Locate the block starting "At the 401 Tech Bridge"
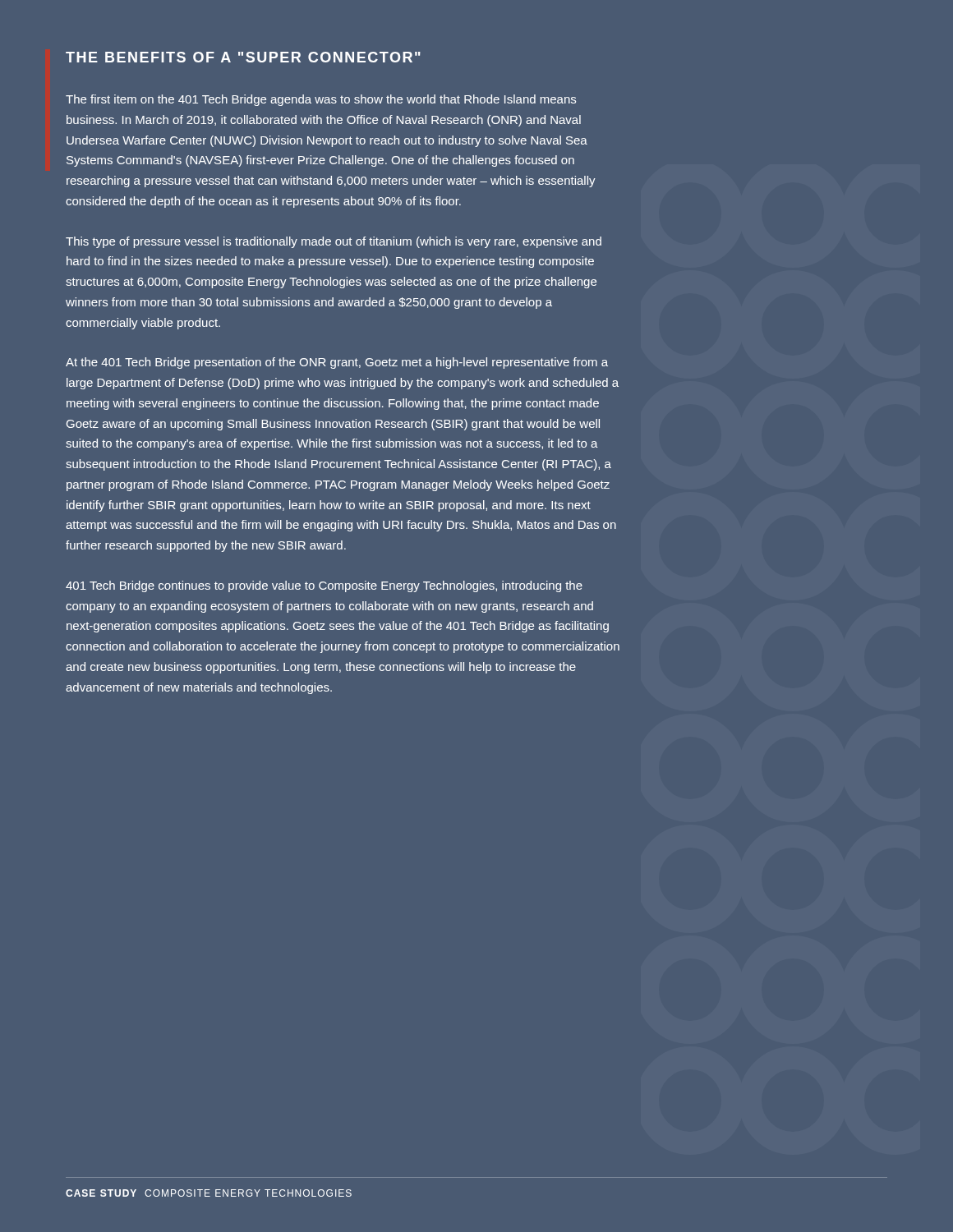 [x=342, y=453]
